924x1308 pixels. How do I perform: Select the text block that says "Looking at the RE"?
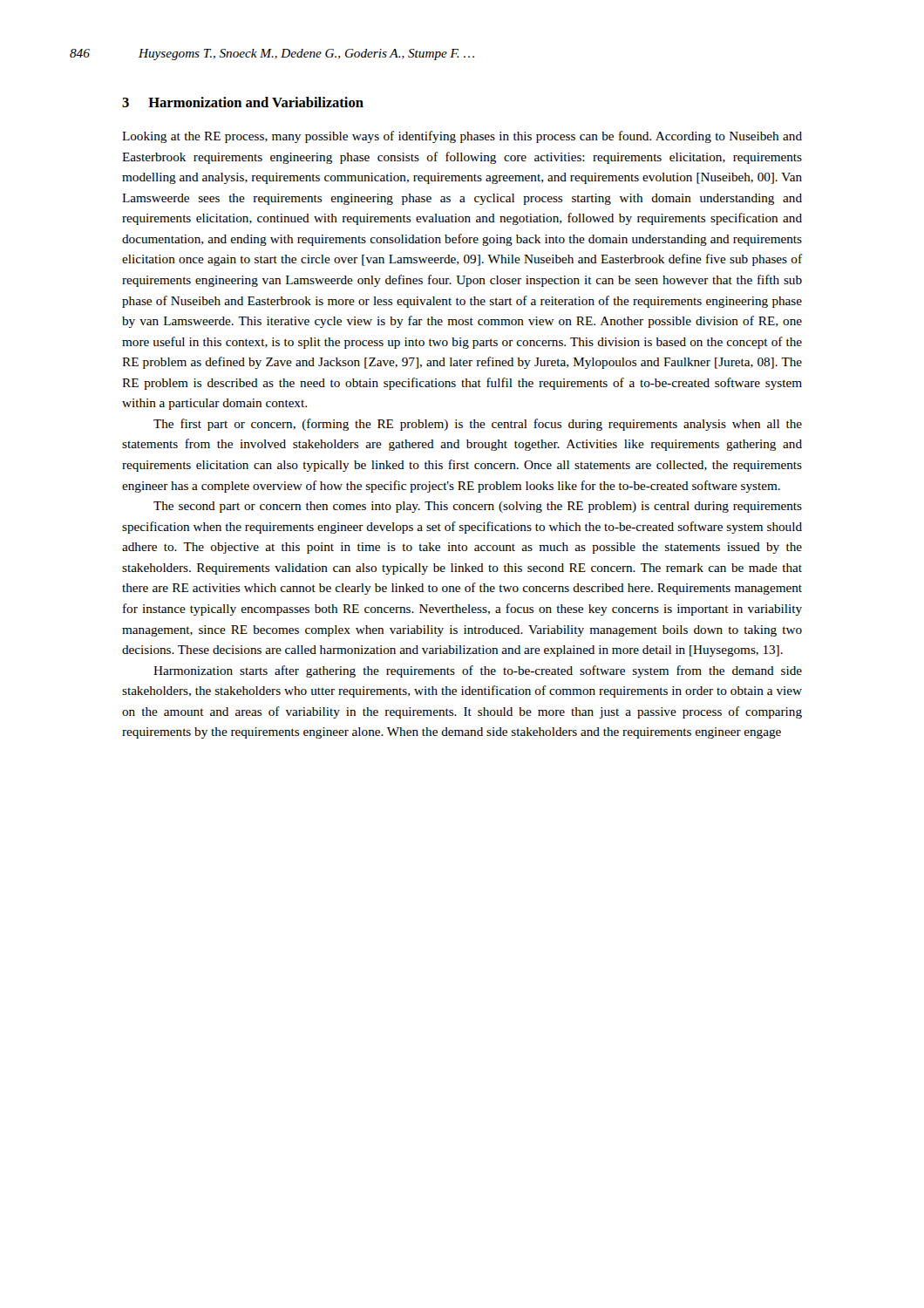pyautogui.click(x=462, y=434)
